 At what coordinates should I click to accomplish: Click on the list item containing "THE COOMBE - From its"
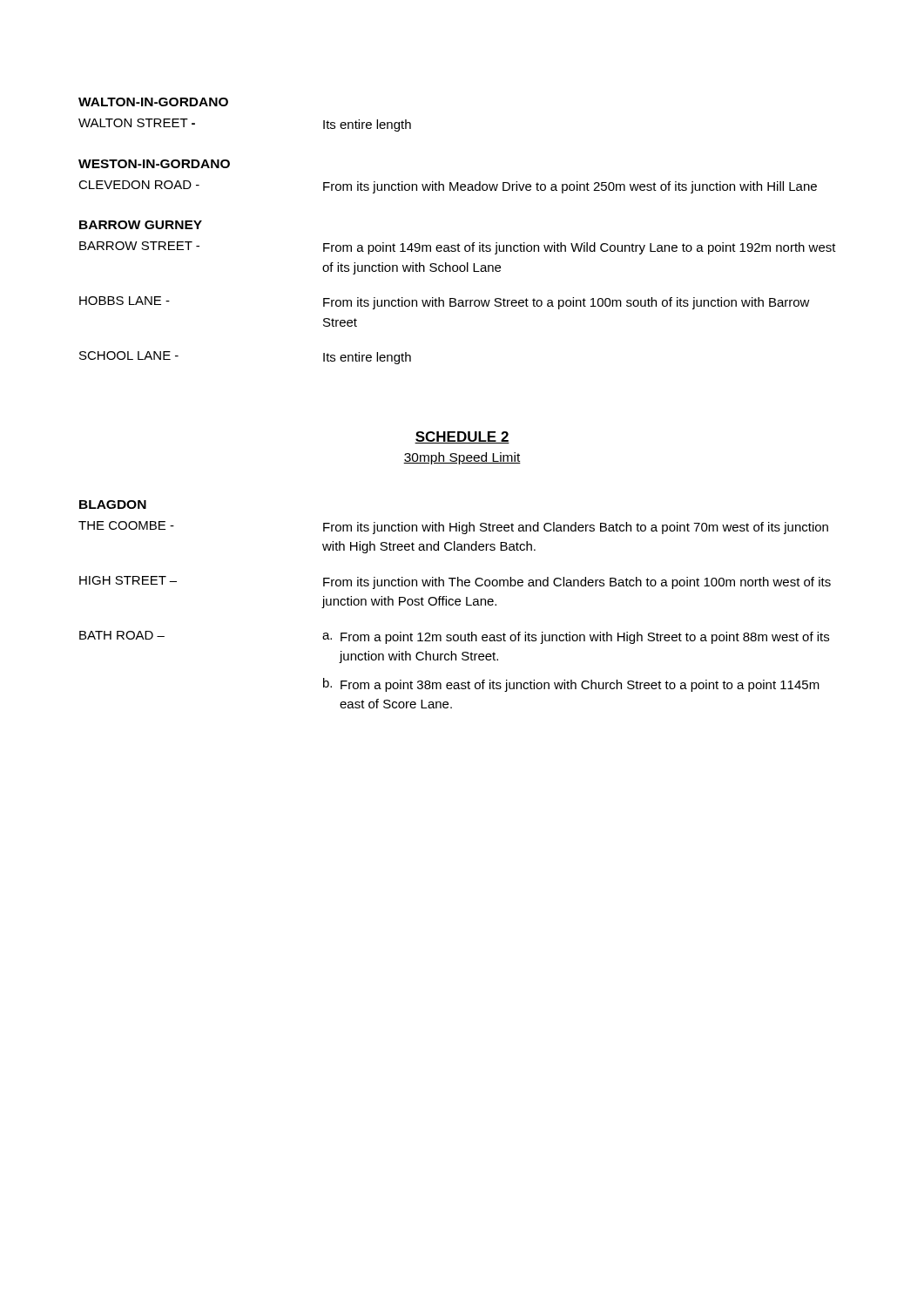pyautogui.click(x=462, y=537)
